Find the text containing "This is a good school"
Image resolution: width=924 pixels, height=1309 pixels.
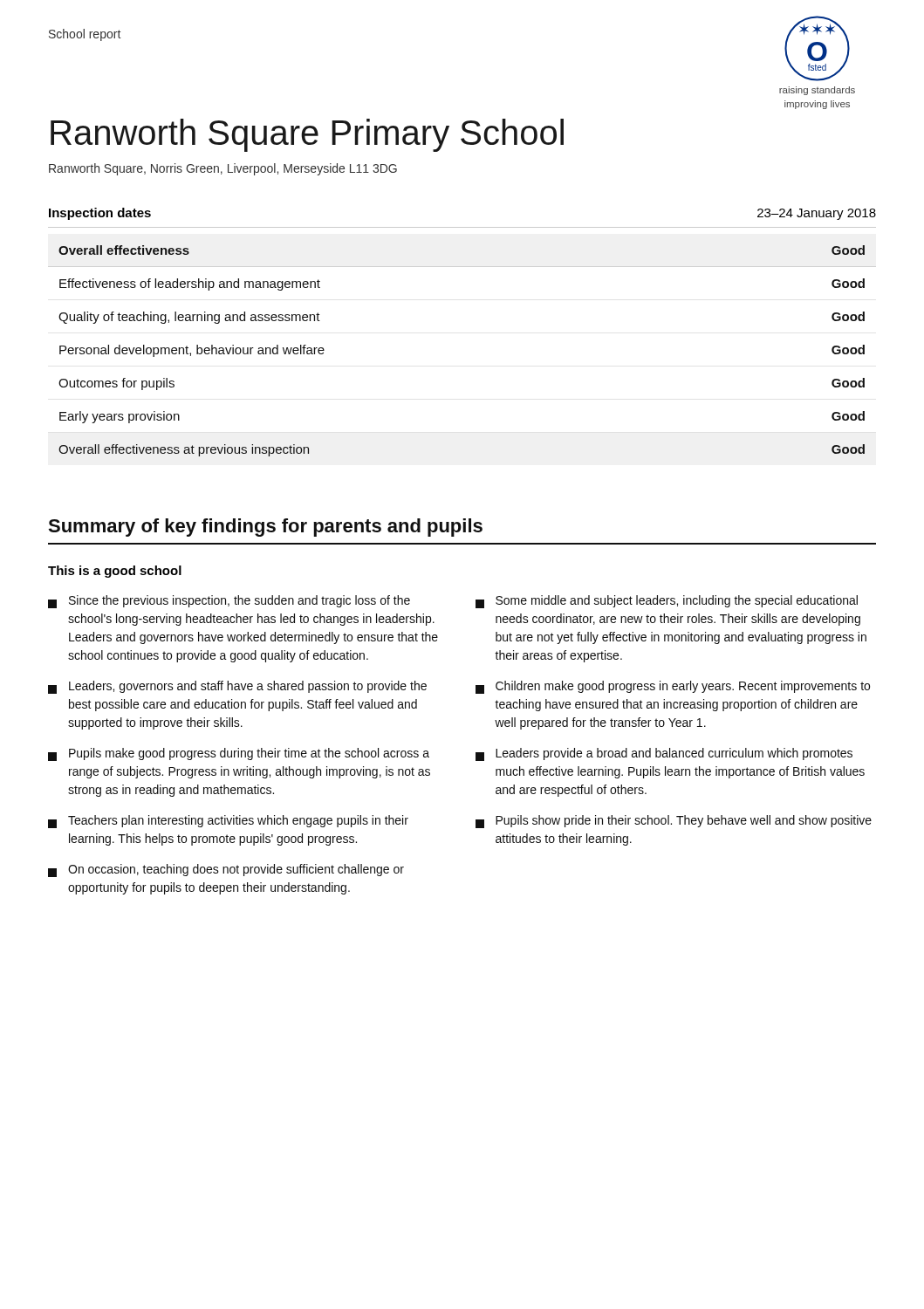coord(115,572)
